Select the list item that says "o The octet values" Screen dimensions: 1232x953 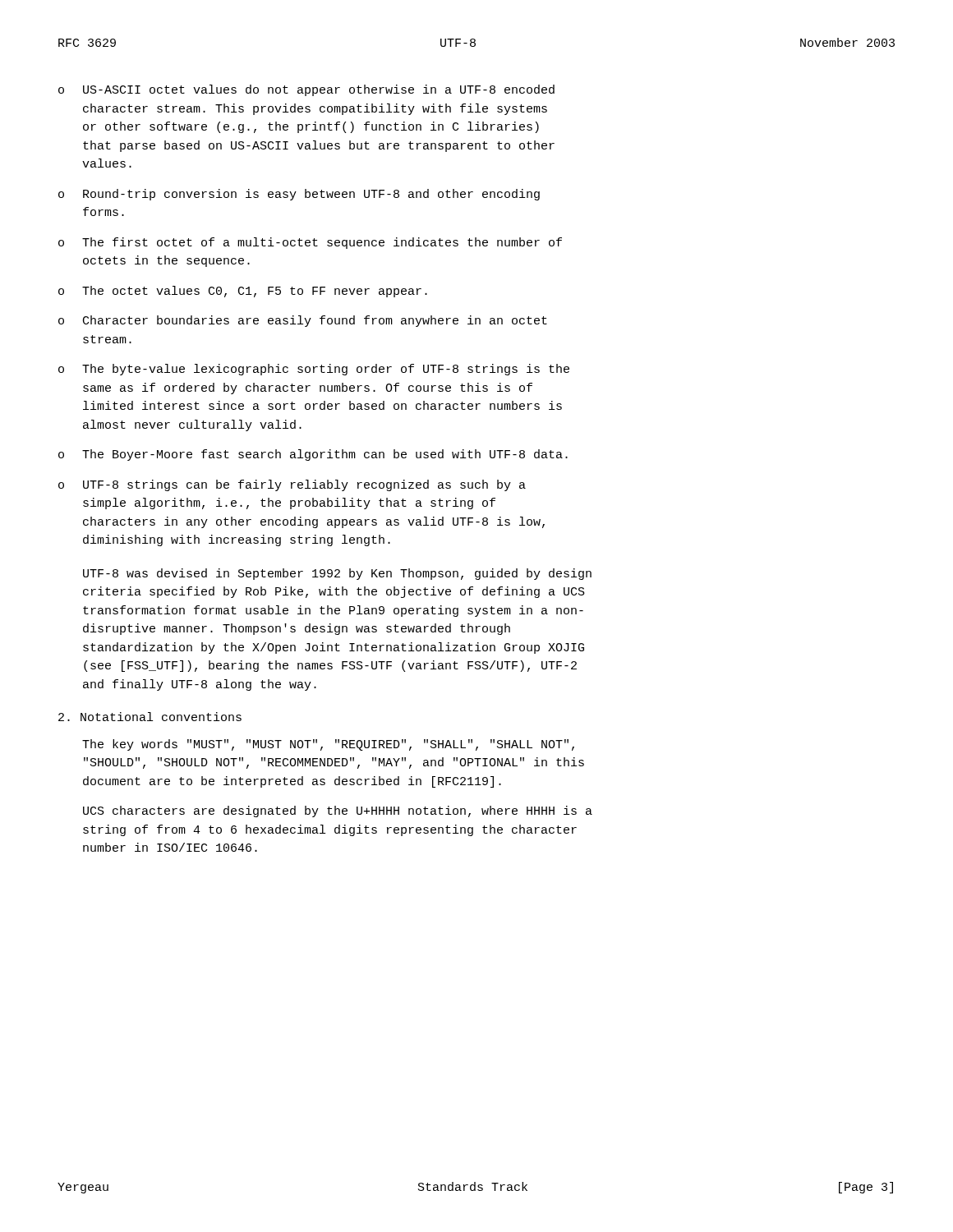pyautogui.click(x=243, y=292)
